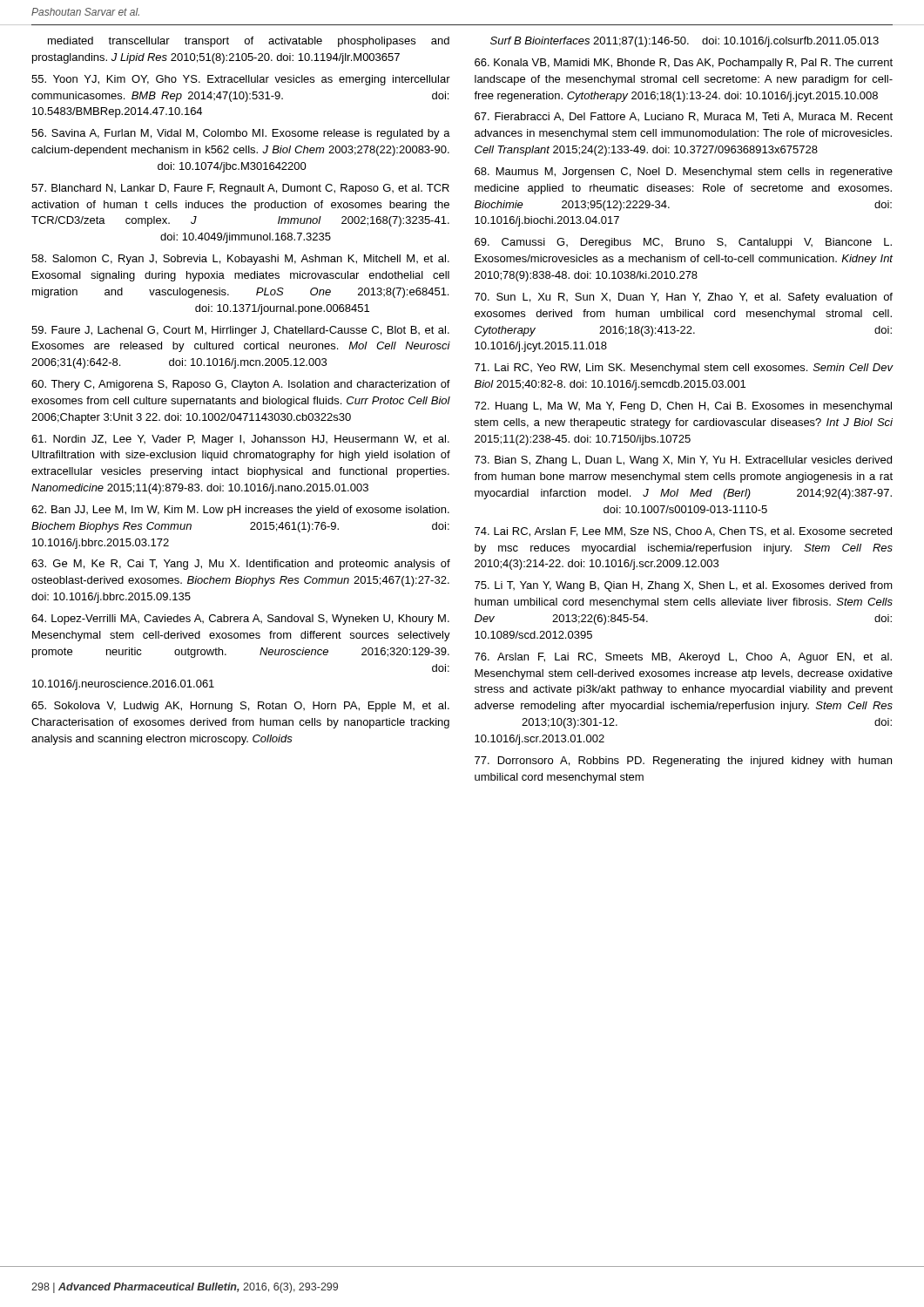Select the list item containing "67. Fierabracci A, Del"
The height and width of the screenshot is (1307, 924).
(683, 133)
